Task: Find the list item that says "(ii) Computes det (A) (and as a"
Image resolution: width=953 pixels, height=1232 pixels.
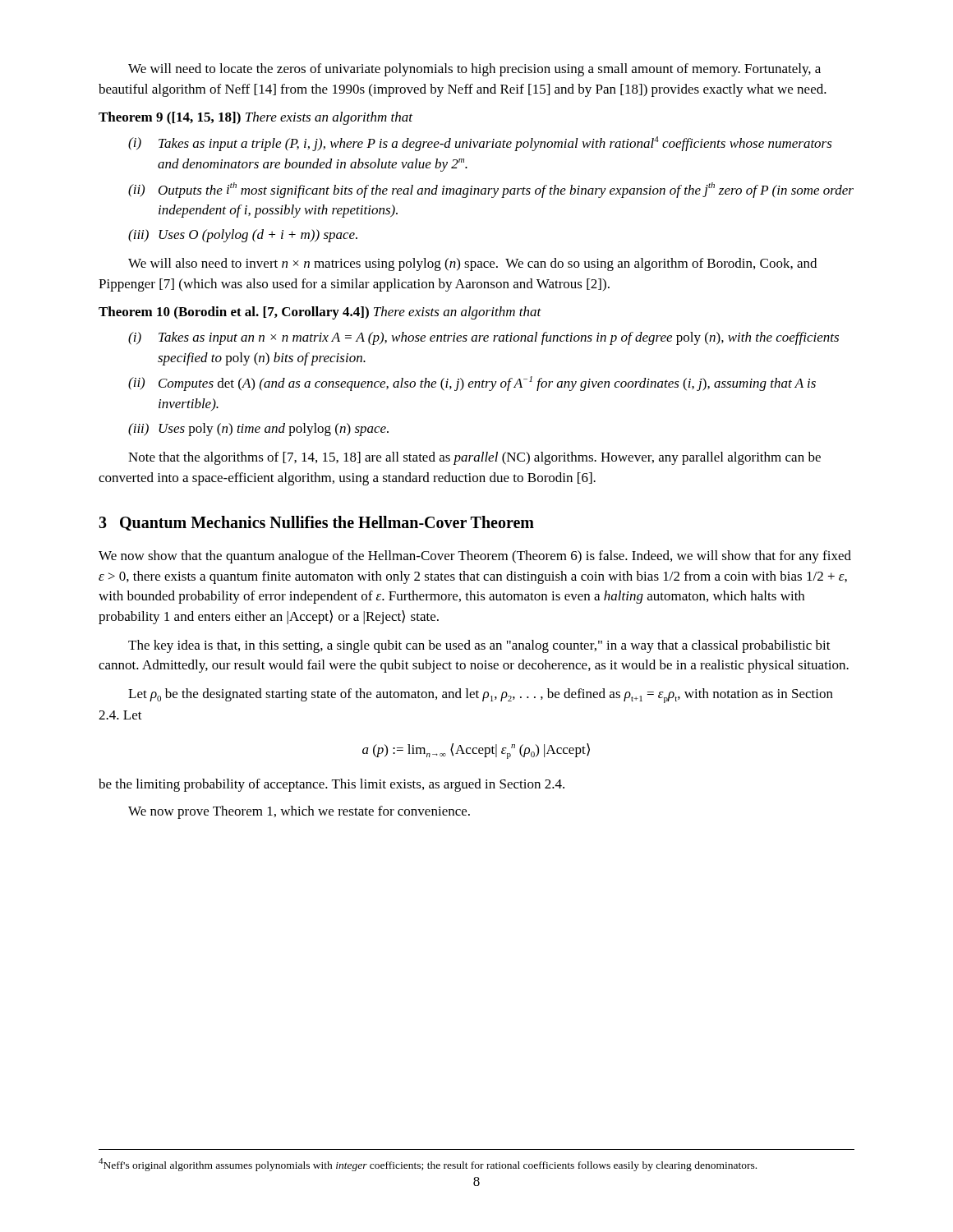Action: (x=491, y=394)
